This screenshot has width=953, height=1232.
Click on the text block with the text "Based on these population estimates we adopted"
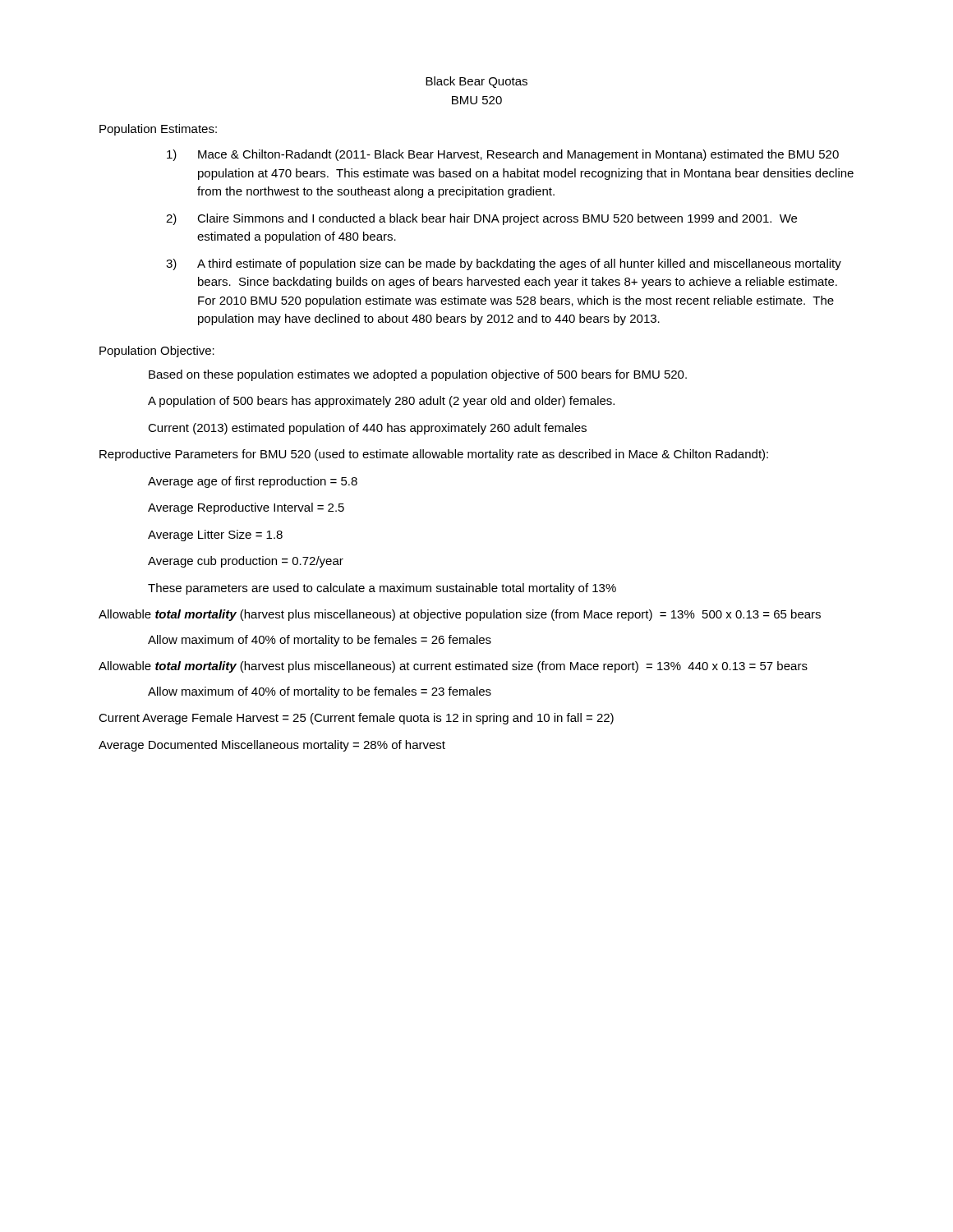click(418, 374)
